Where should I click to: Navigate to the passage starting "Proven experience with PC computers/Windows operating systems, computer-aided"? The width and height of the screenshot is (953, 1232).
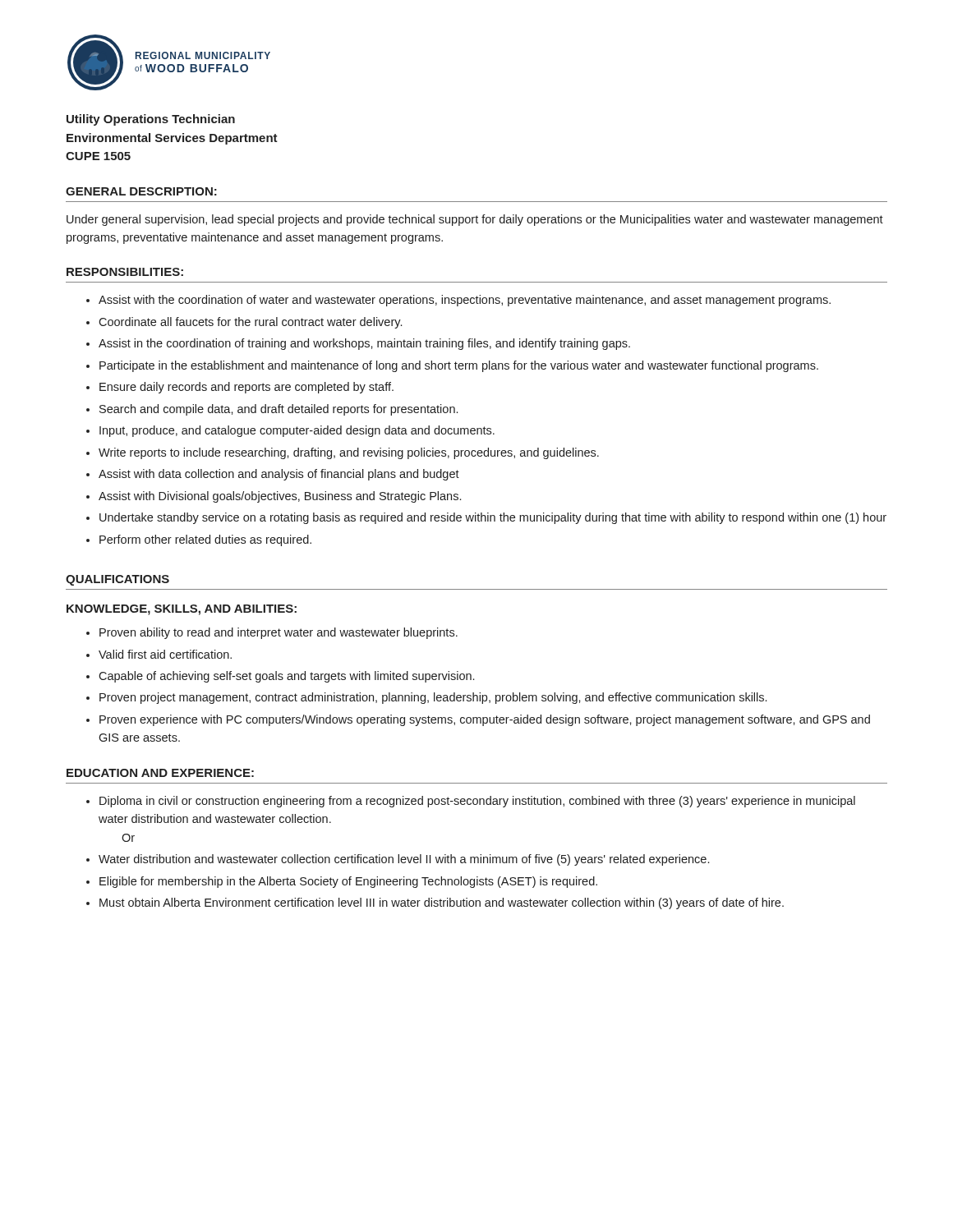pyautogui.click(x=485, y=729)
